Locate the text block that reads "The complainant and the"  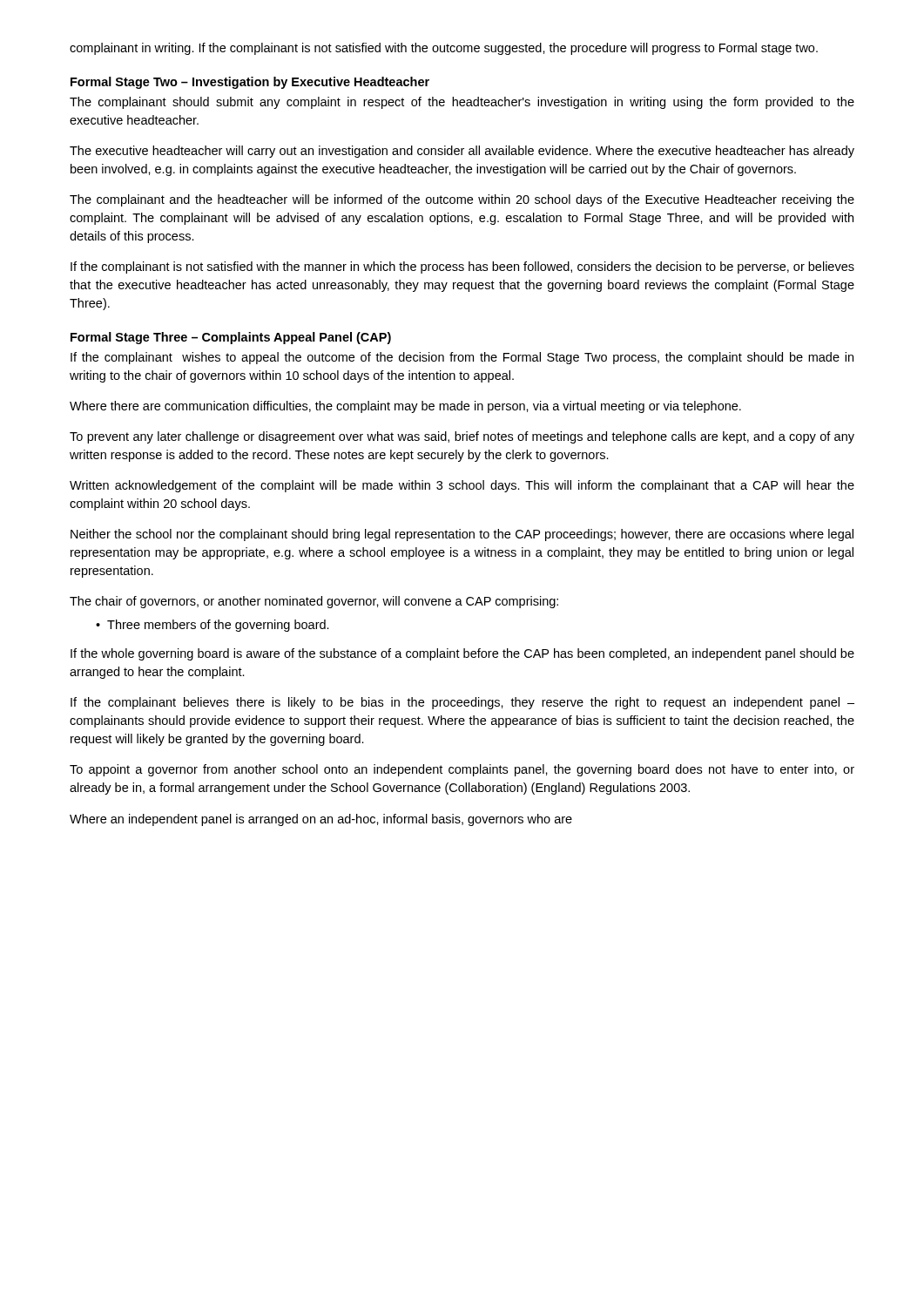click(x=462, y=218)
